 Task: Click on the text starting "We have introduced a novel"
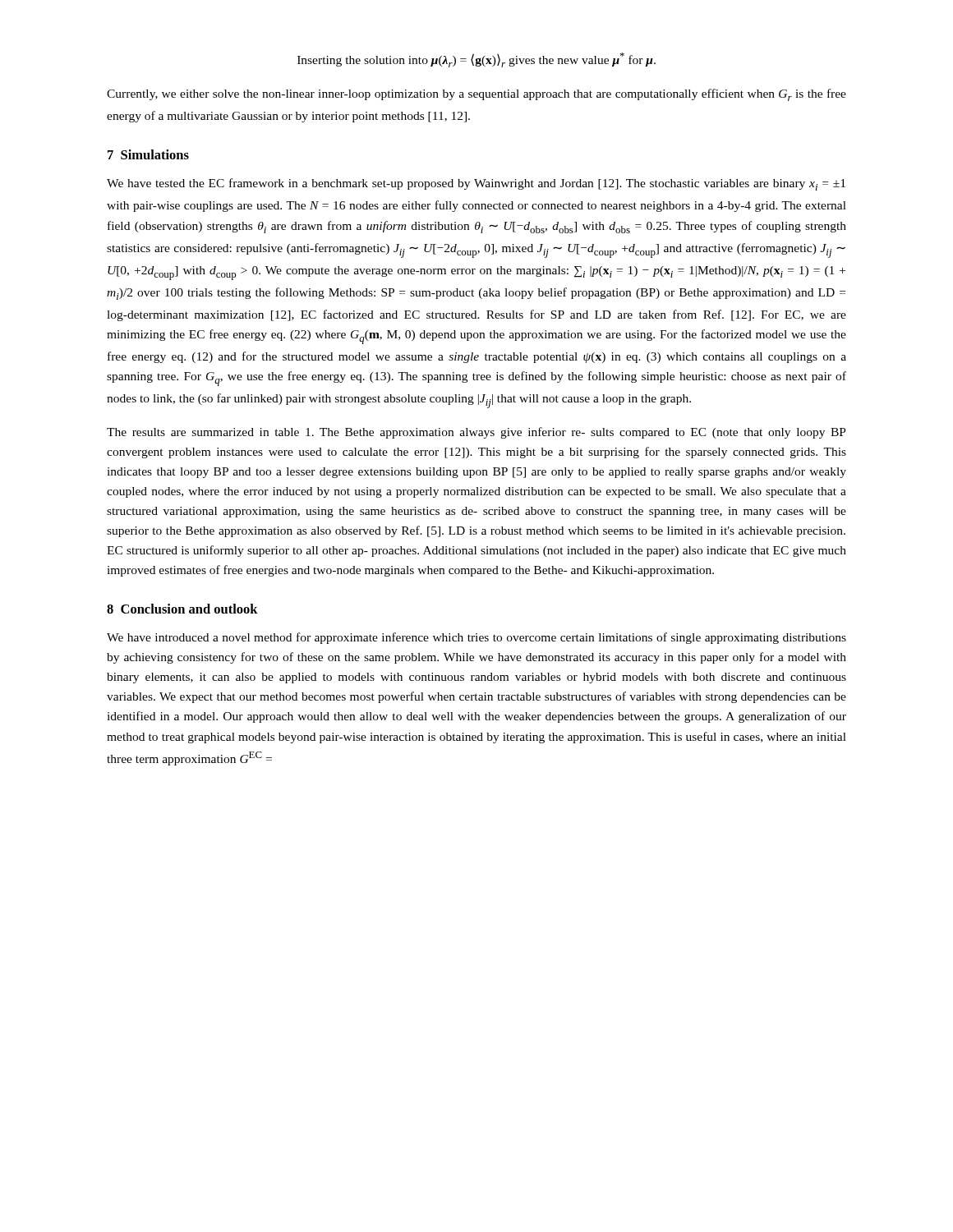point(476,698)
